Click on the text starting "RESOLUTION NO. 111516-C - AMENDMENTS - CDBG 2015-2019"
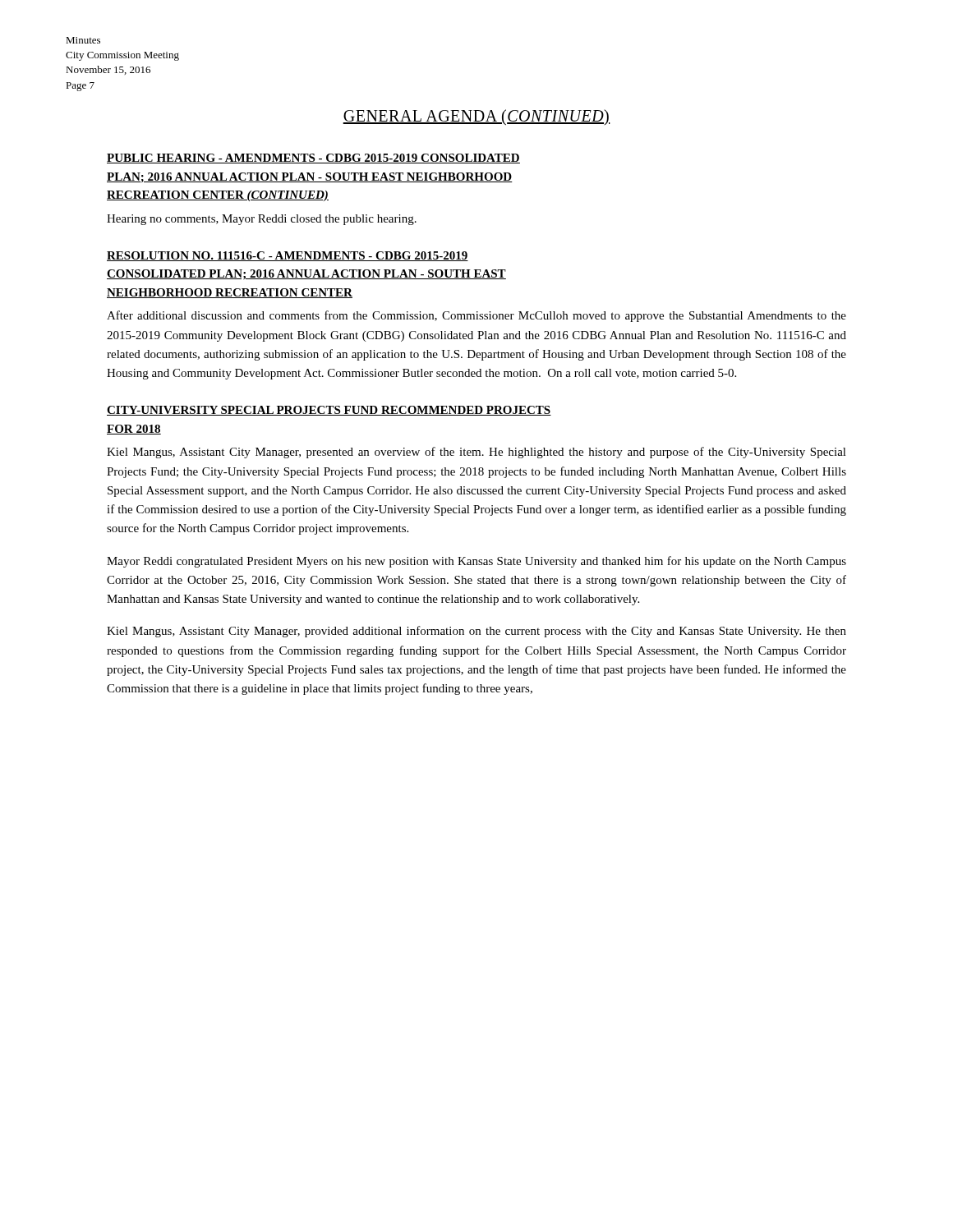The image size is (953, 1232). [306, 274]
